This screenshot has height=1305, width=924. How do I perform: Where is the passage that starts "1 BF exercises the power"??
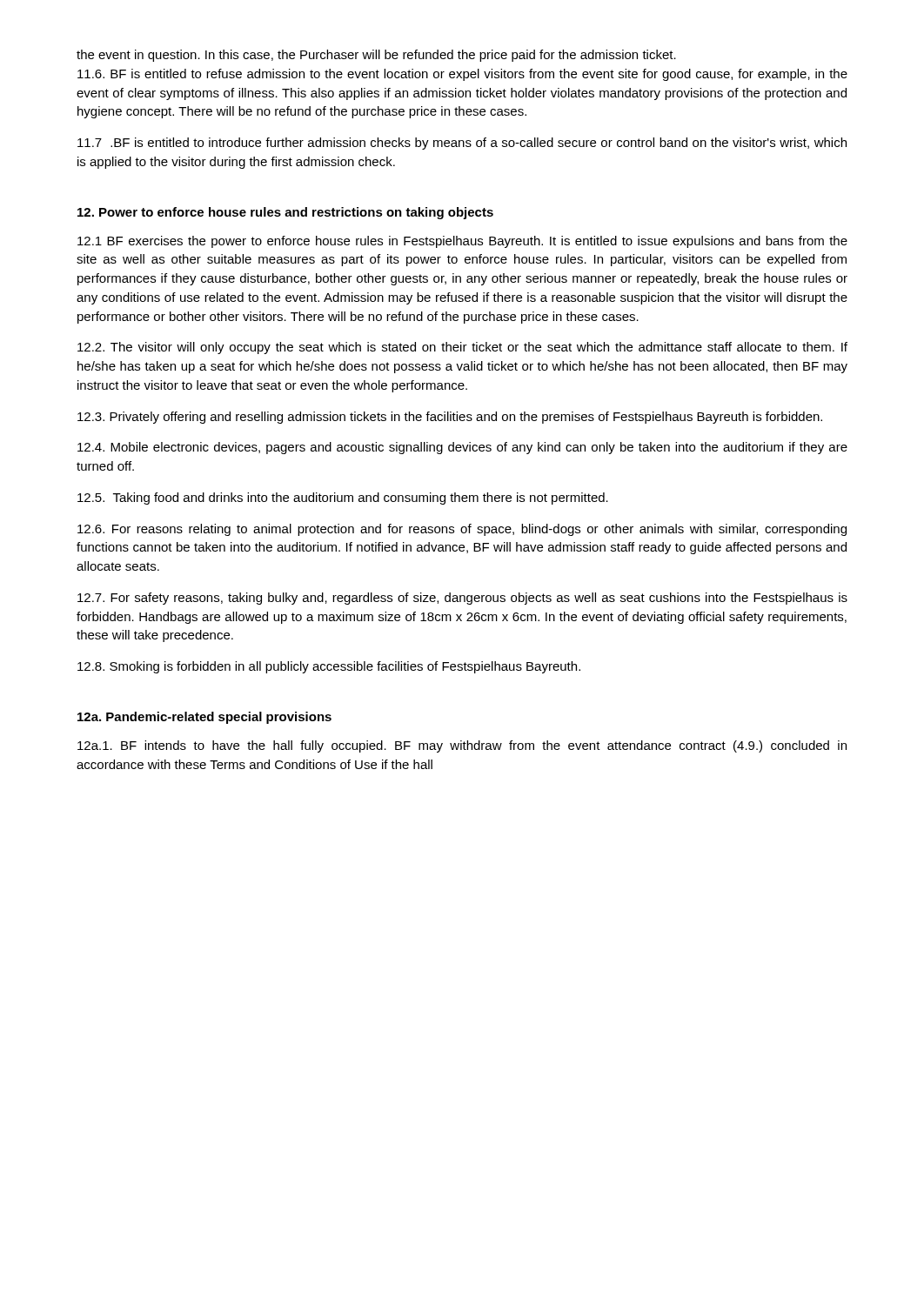pos(462,278)
